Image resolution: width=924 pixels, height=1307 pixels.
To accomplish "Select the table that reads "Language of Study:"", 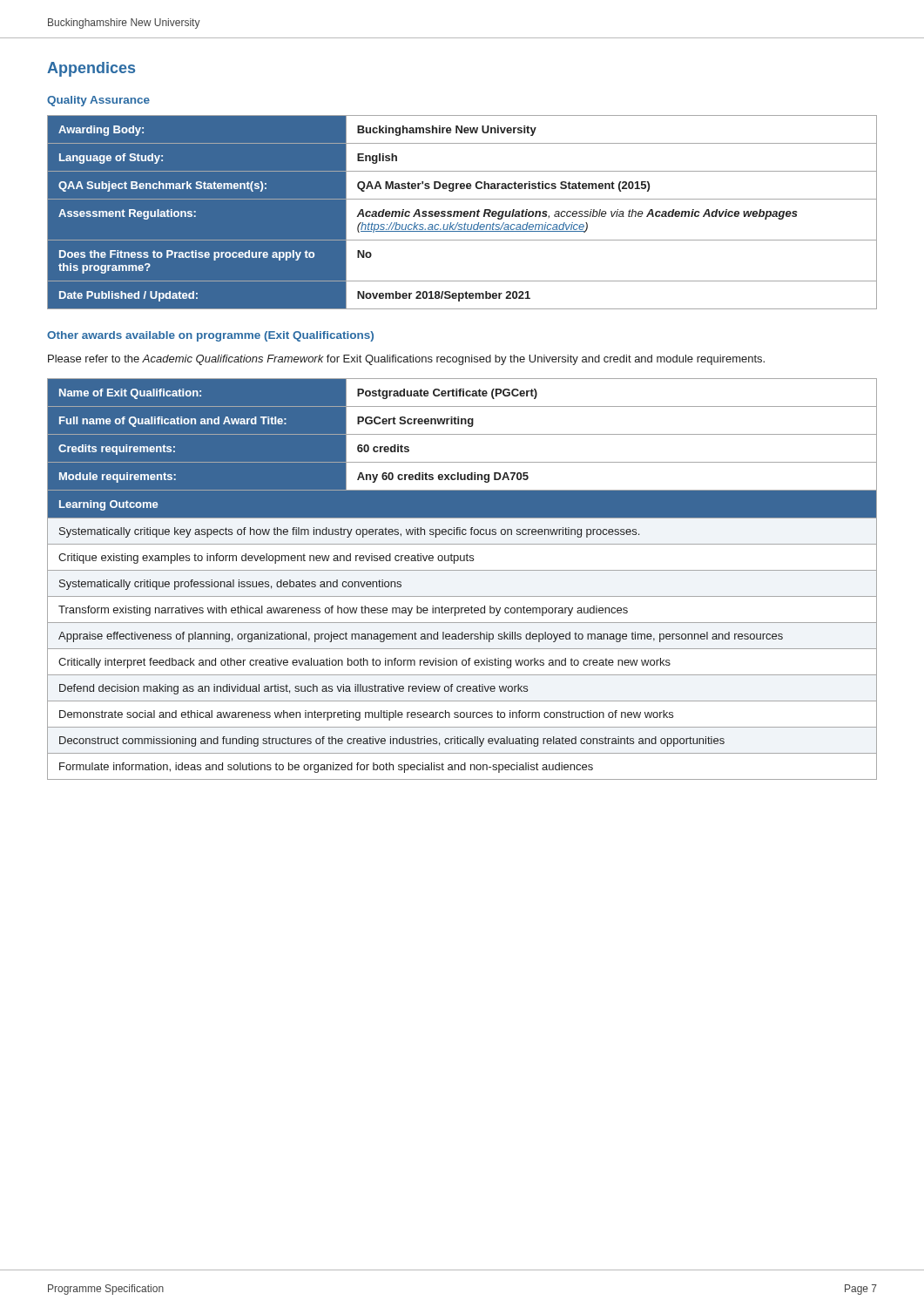I will coord(462,212).
